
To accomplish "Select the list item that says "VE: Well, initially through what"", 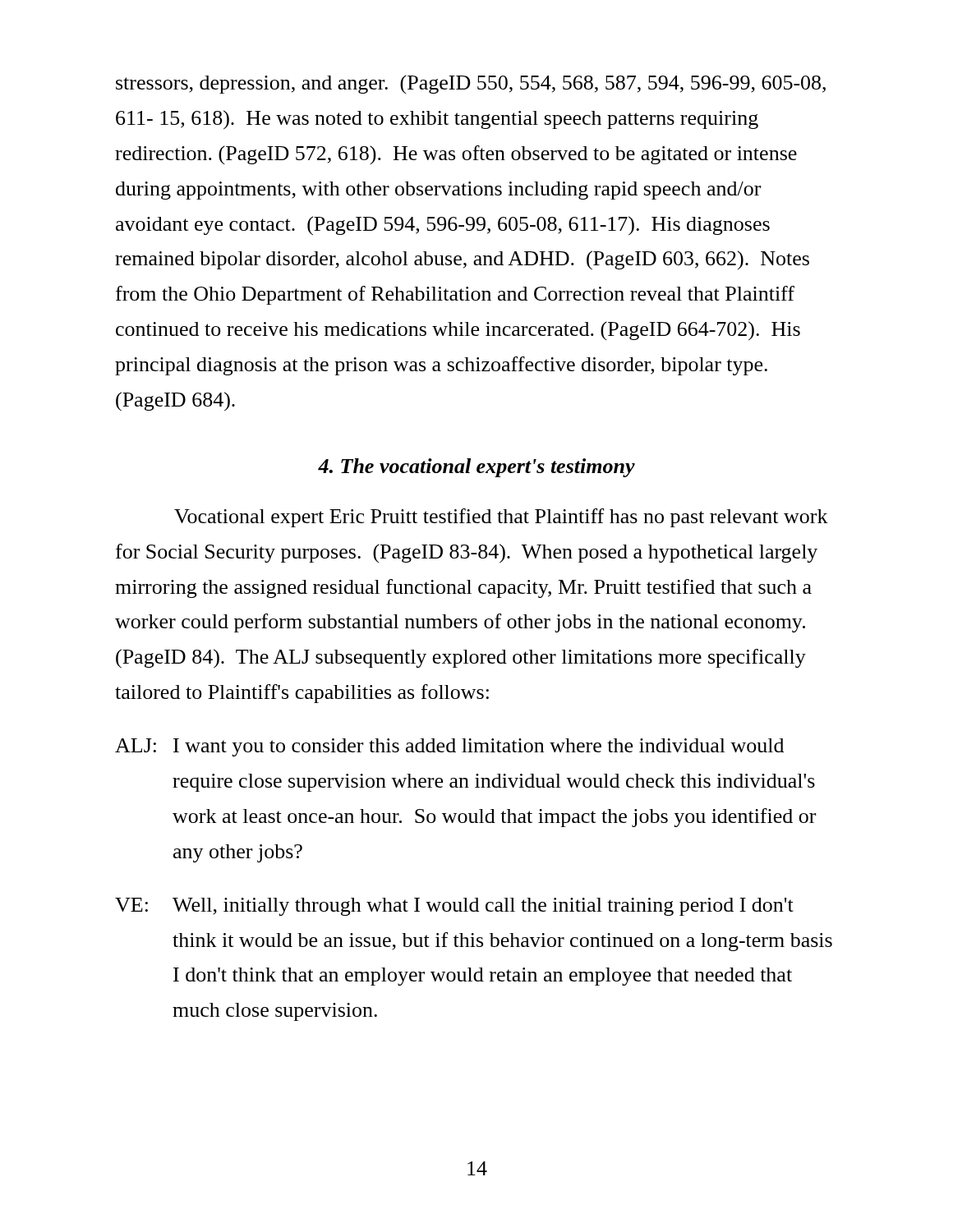I will pyautogui.click(x=476, y=958).
